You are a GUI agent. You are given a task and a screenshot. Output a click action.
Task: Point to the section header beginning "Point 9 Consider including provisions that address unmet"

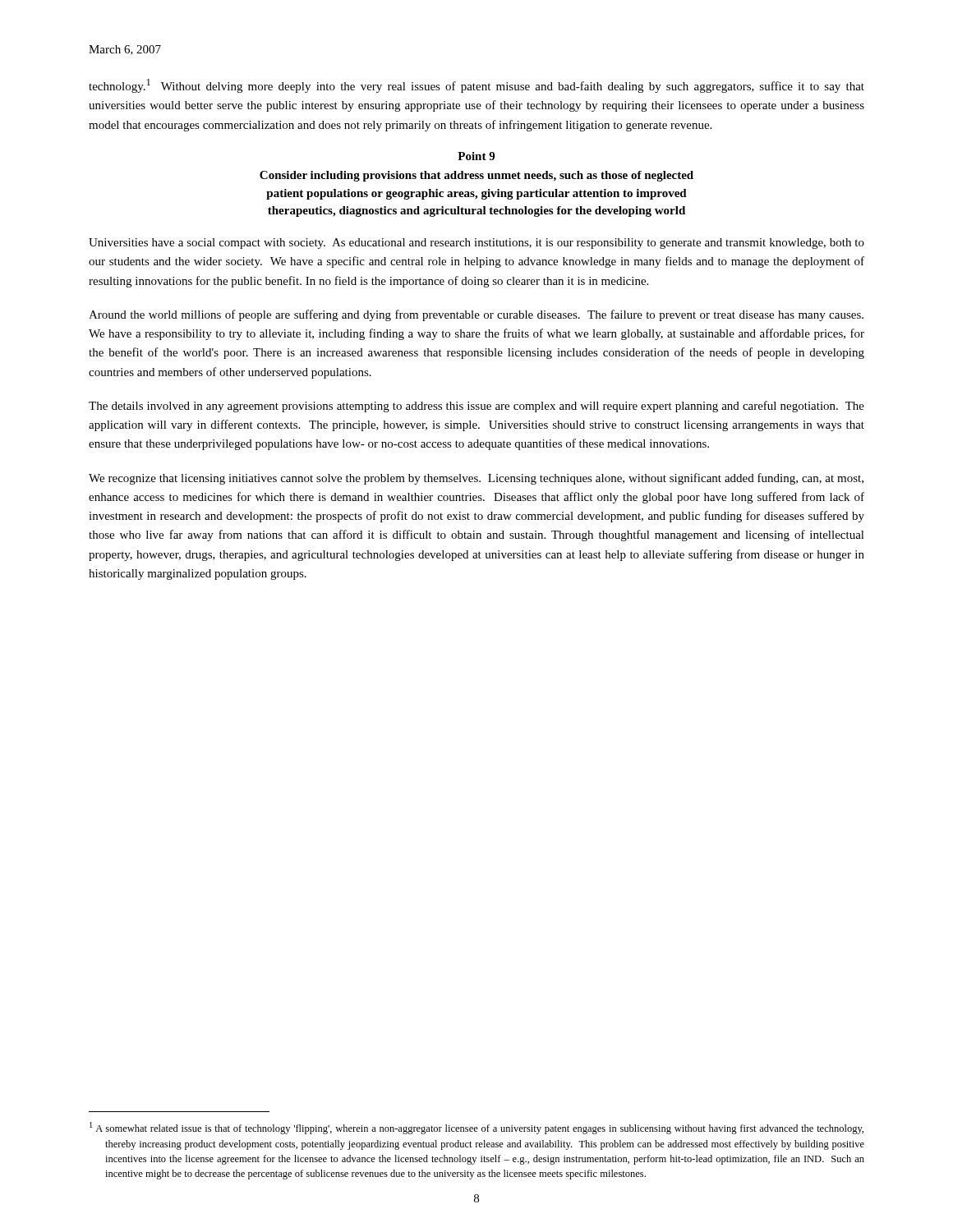(x=476, y=185)
